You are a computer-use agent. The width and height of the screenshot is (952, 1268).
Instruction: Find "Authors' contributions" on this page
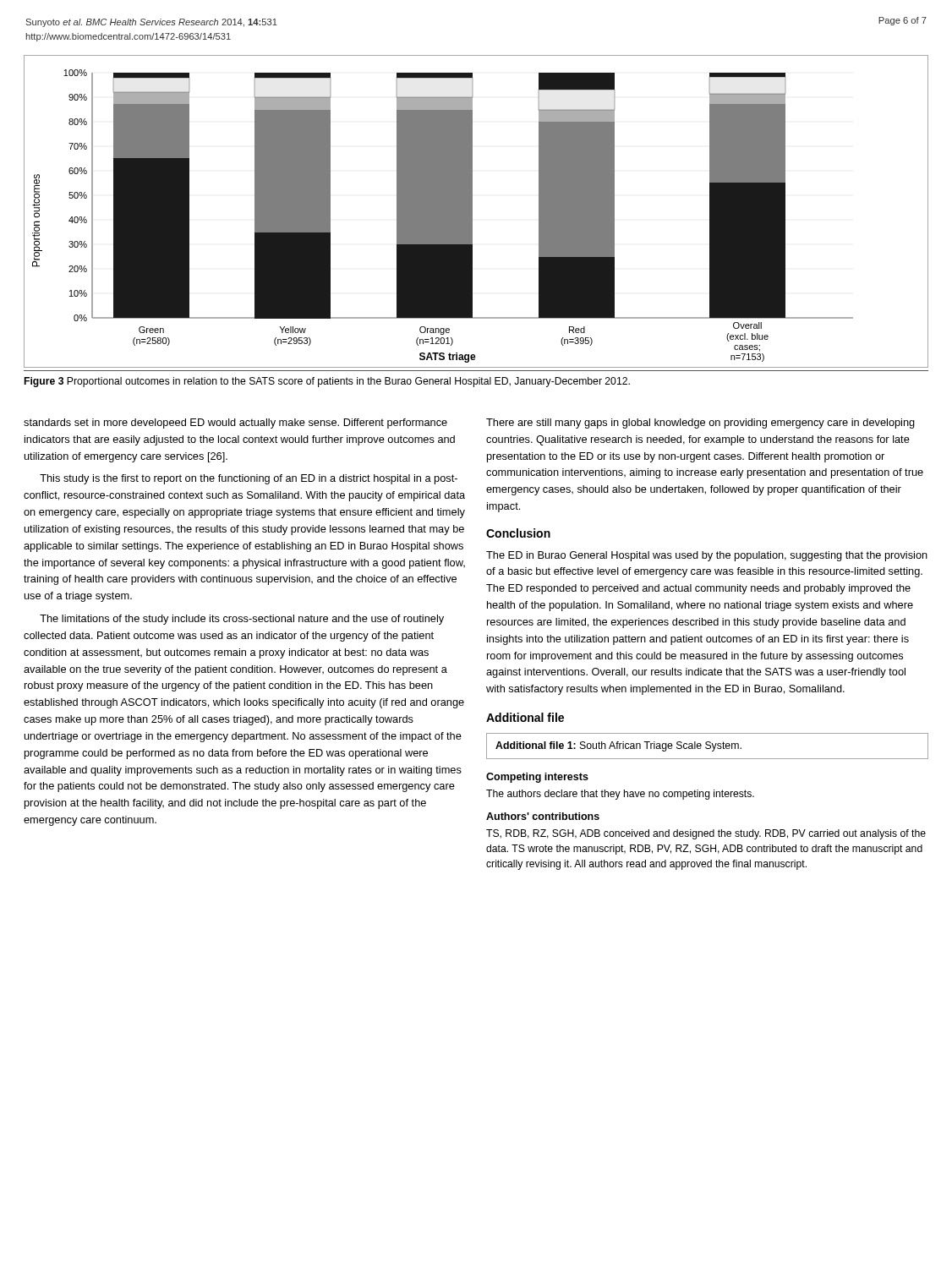tap(543, 817)
